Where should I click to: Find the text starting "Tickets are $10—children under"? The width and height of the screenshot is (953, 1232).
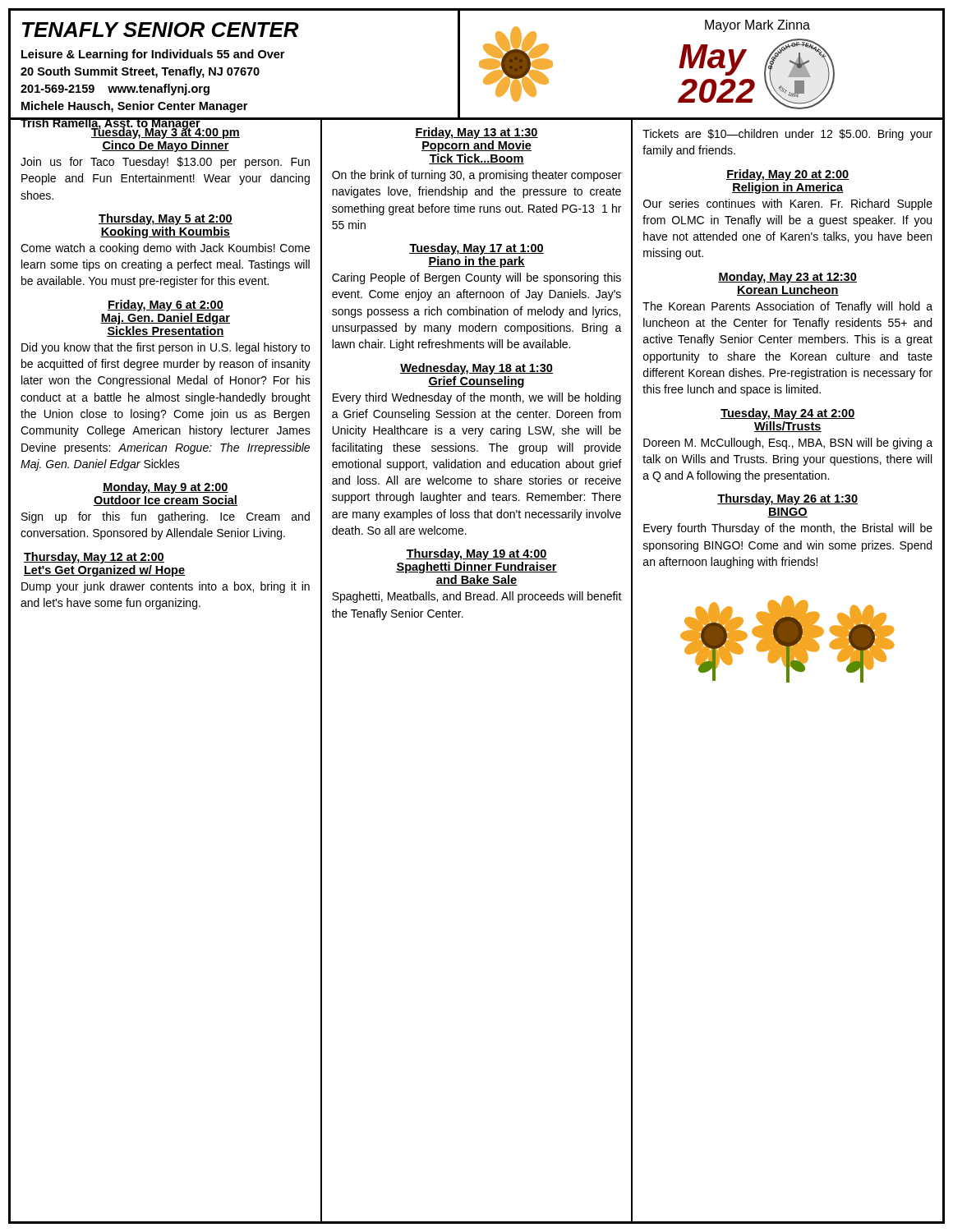click(x=788, y=142)
